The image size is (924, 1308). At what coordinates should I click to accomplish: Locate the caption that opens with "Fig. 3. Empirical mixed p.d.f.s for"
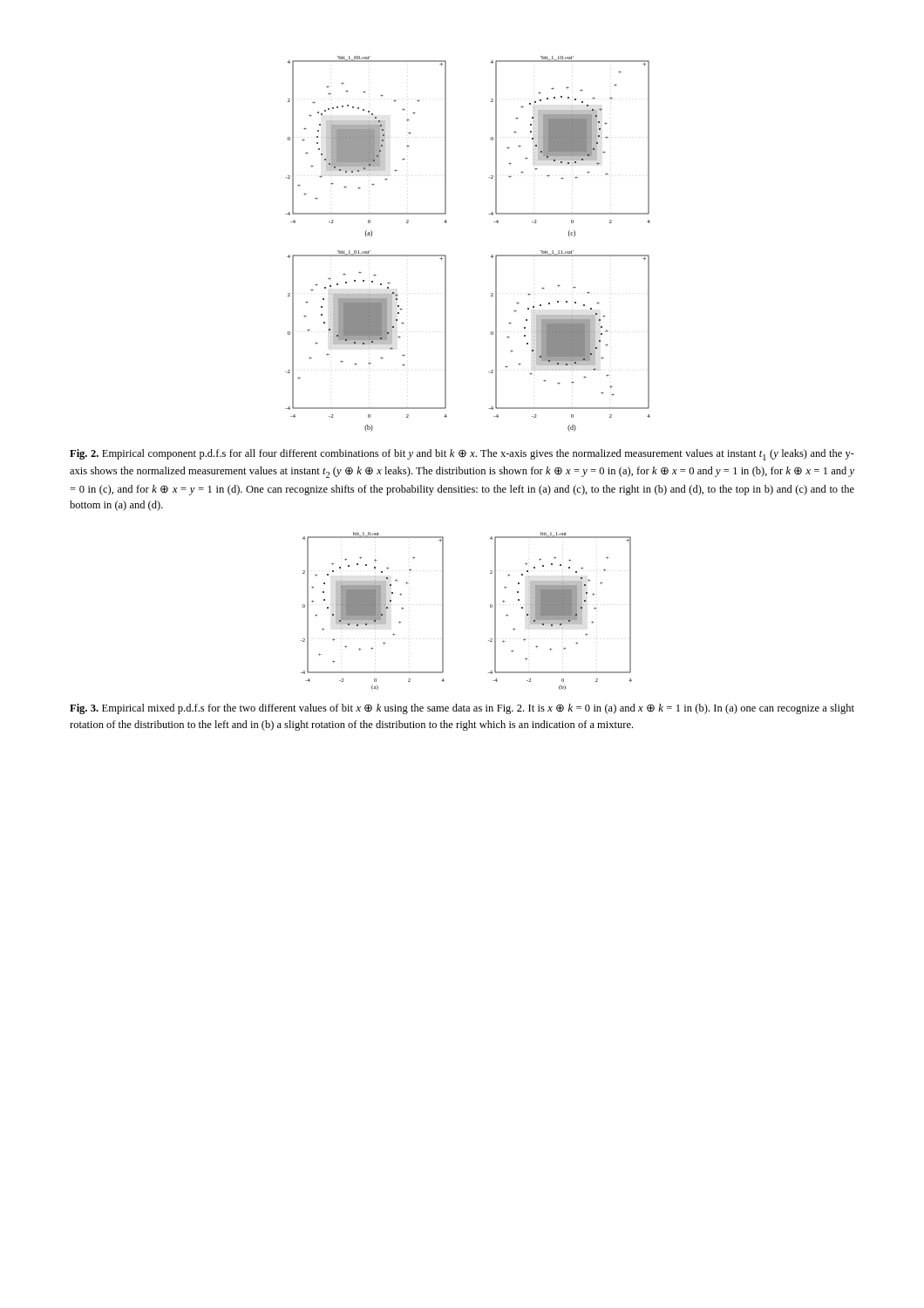point(462,716)
